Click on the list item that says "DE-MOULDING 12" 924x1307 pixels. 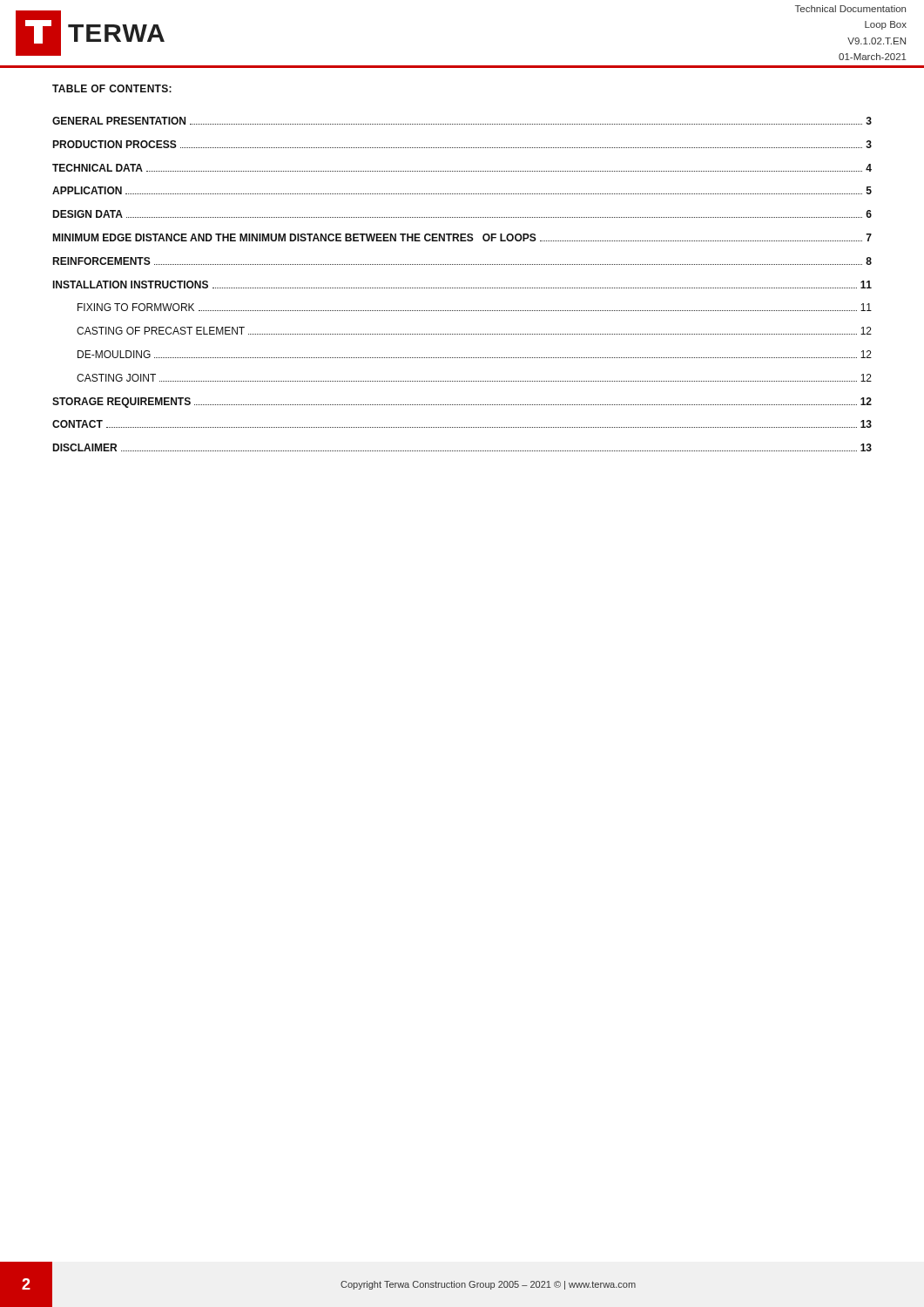[x=474, y=355]
